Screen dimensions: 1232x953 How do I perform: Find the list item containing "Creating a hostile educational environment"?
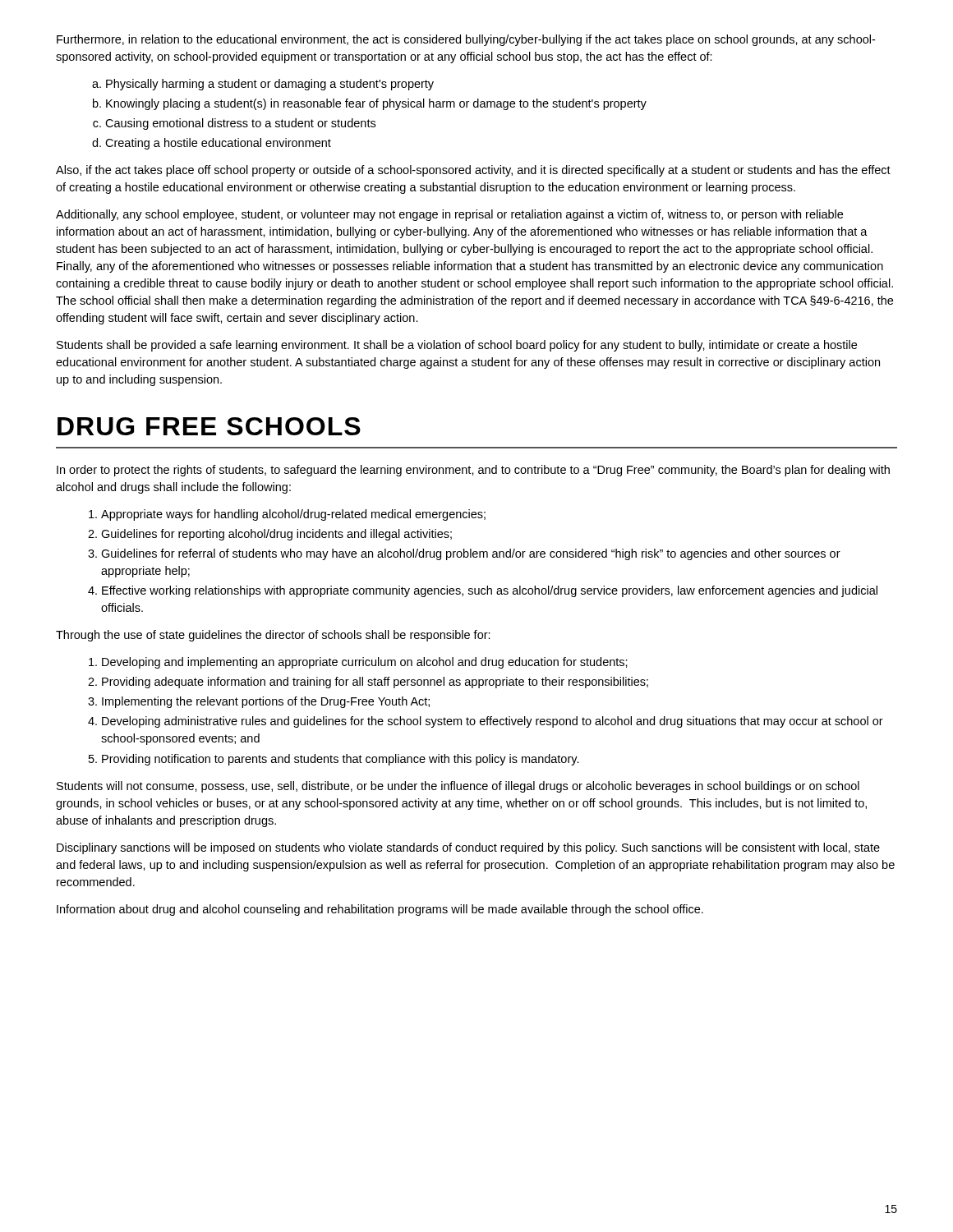click(218, 144)
